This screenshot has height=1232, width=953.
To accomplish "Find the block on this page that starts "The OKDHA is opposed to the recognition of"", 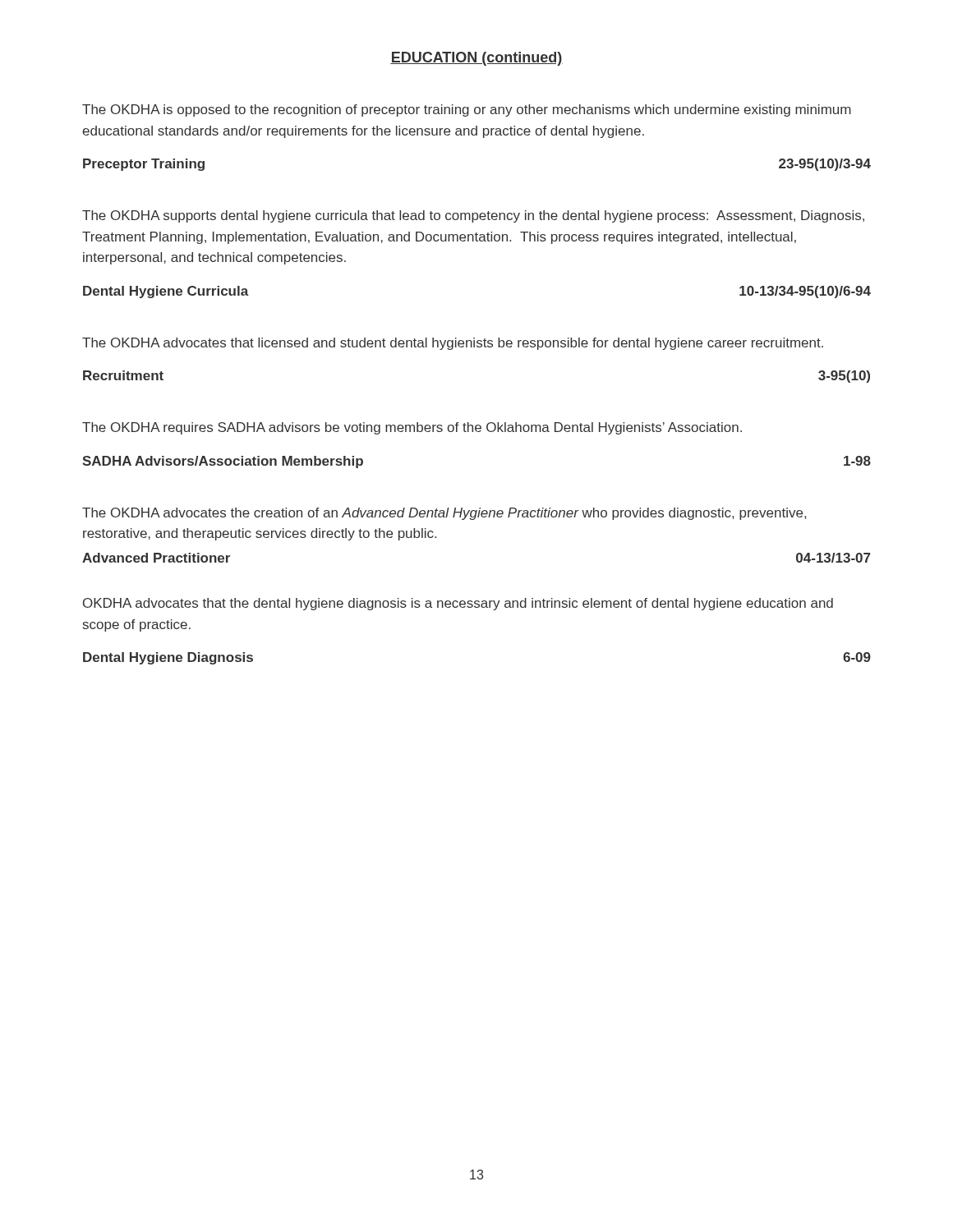I will point(467,120).
